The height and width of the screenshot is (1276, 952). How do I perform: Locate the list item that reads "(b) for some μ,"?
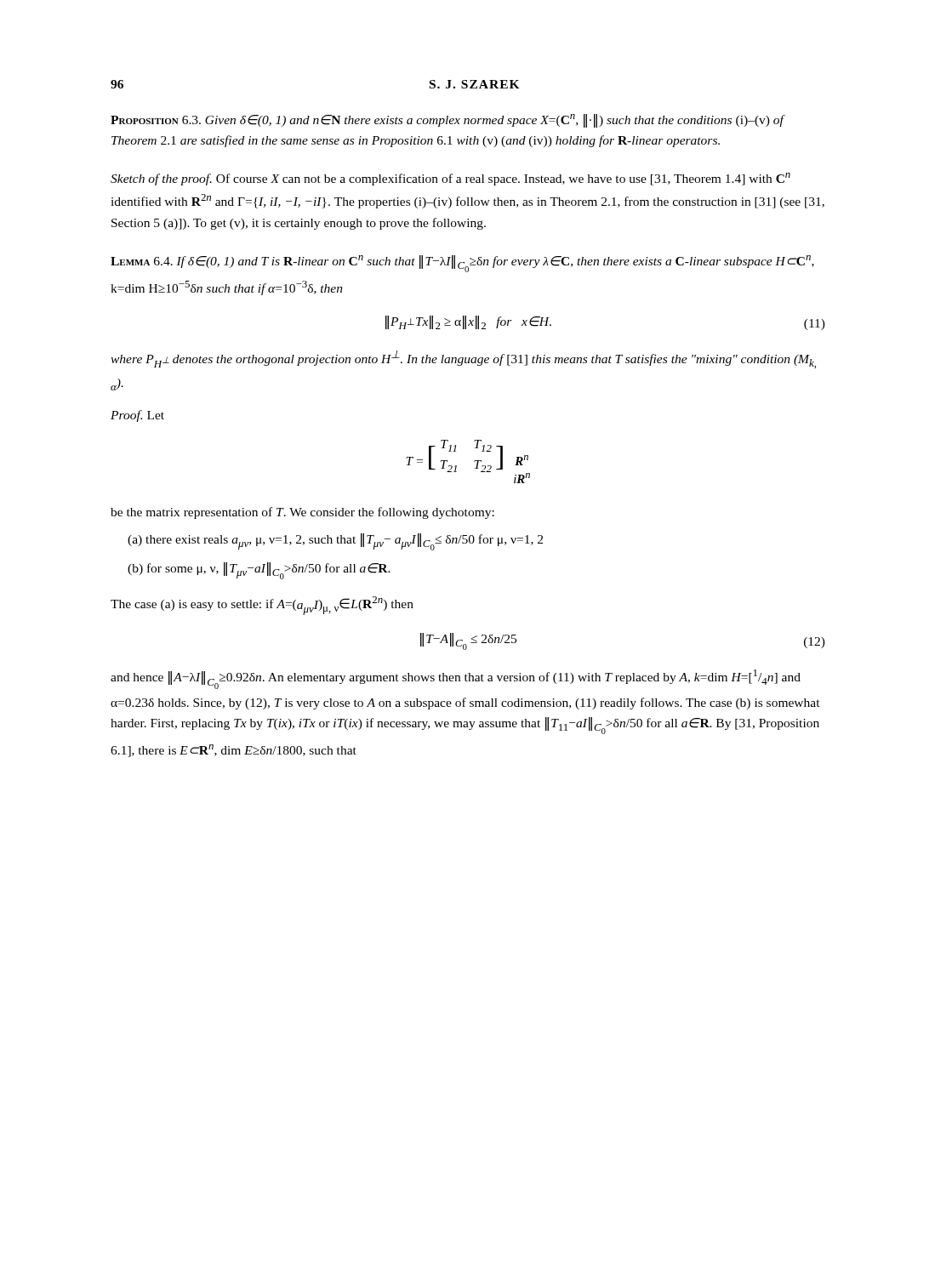(259, 571)
